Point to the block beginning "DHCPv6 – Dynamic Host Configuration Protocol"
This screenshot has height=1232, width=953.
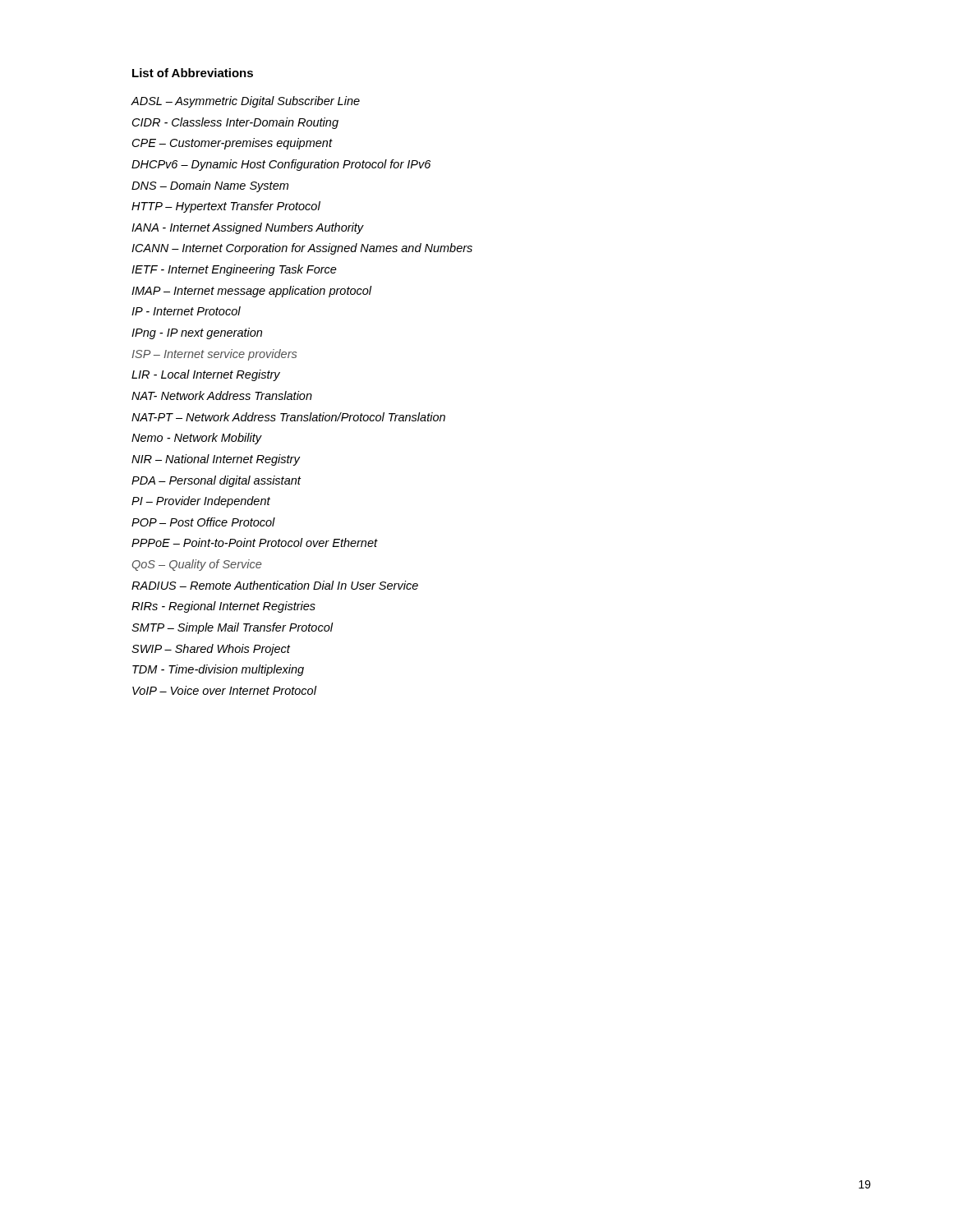coord(281,164)
